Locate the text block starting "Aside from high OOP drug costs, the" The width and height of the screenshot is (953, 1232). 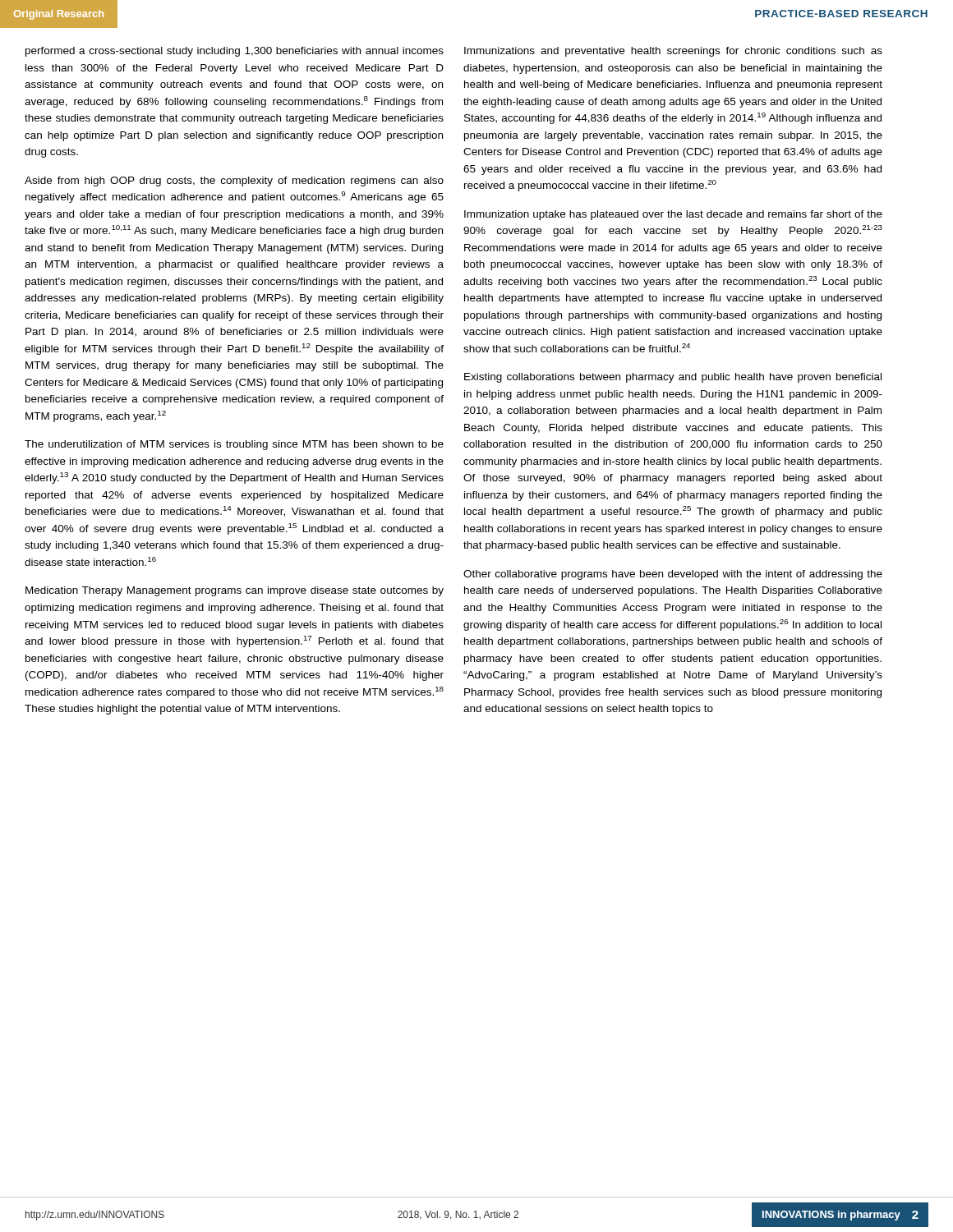(x=234, y=298)
